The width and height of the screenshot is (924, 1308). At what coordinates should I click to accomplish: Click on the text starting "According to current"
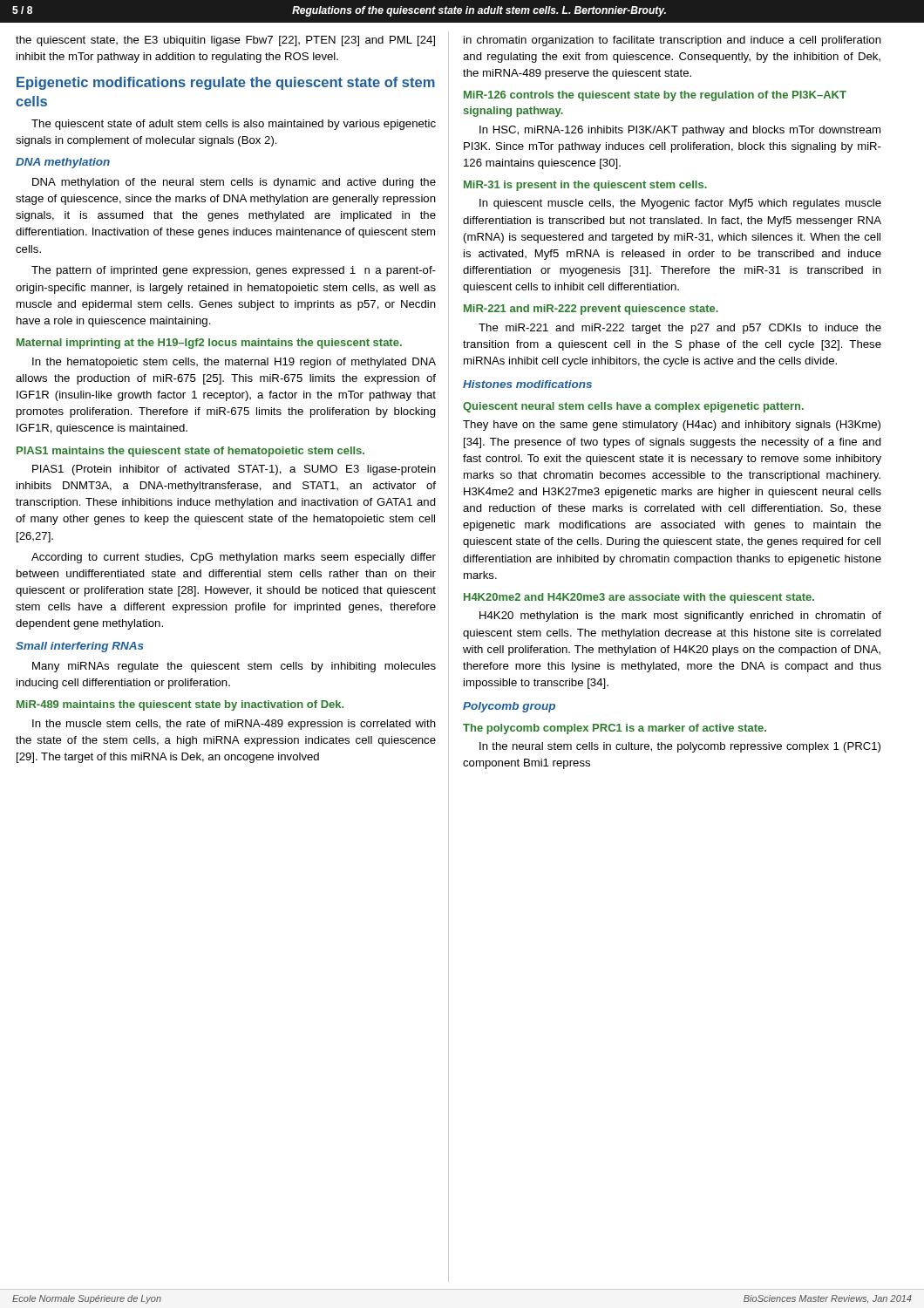226,590
